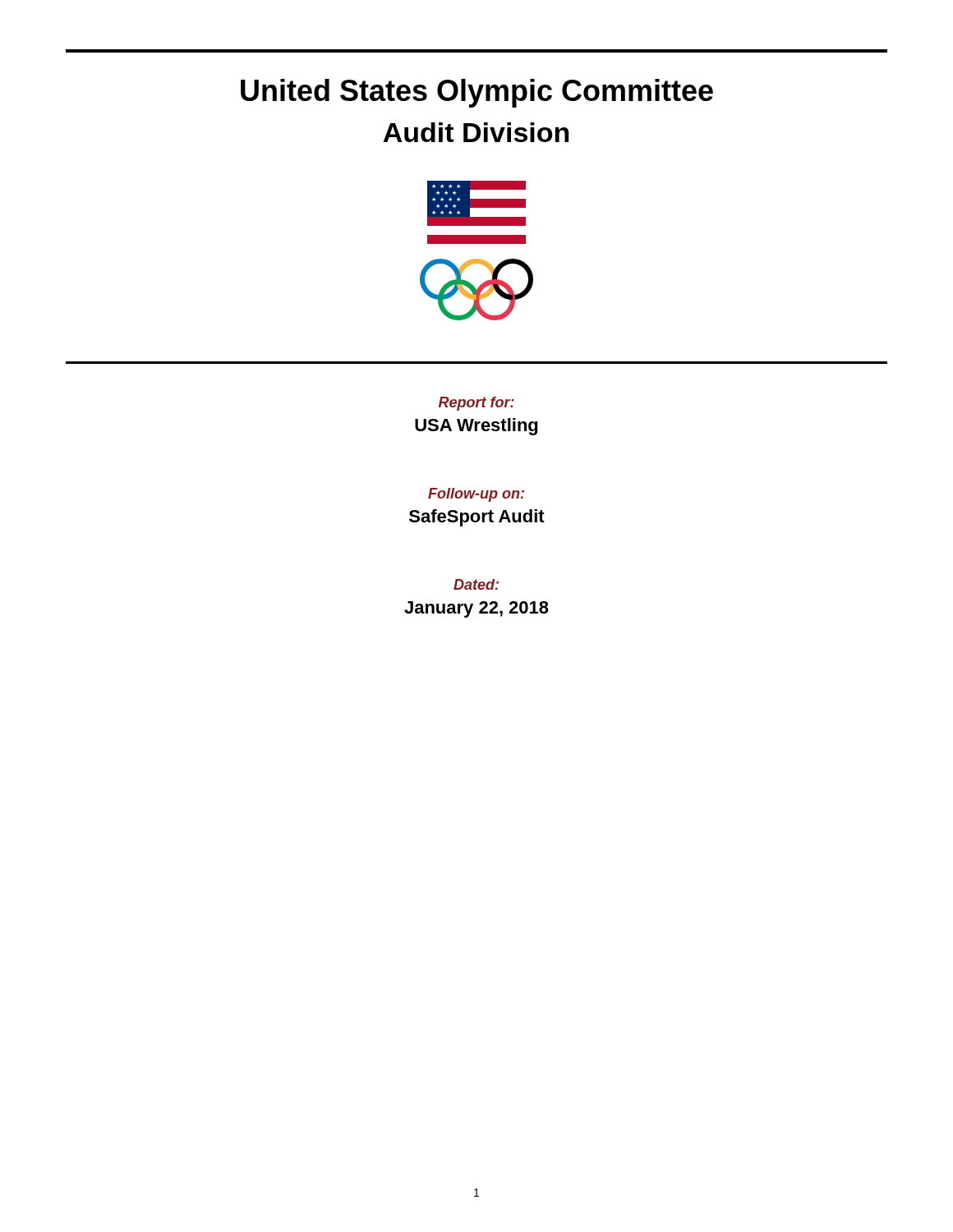Locate the element starting "Follow-up on: SafeSport Audit"
This screenshot has width=953, height=1232.
[x=476, y=506]
